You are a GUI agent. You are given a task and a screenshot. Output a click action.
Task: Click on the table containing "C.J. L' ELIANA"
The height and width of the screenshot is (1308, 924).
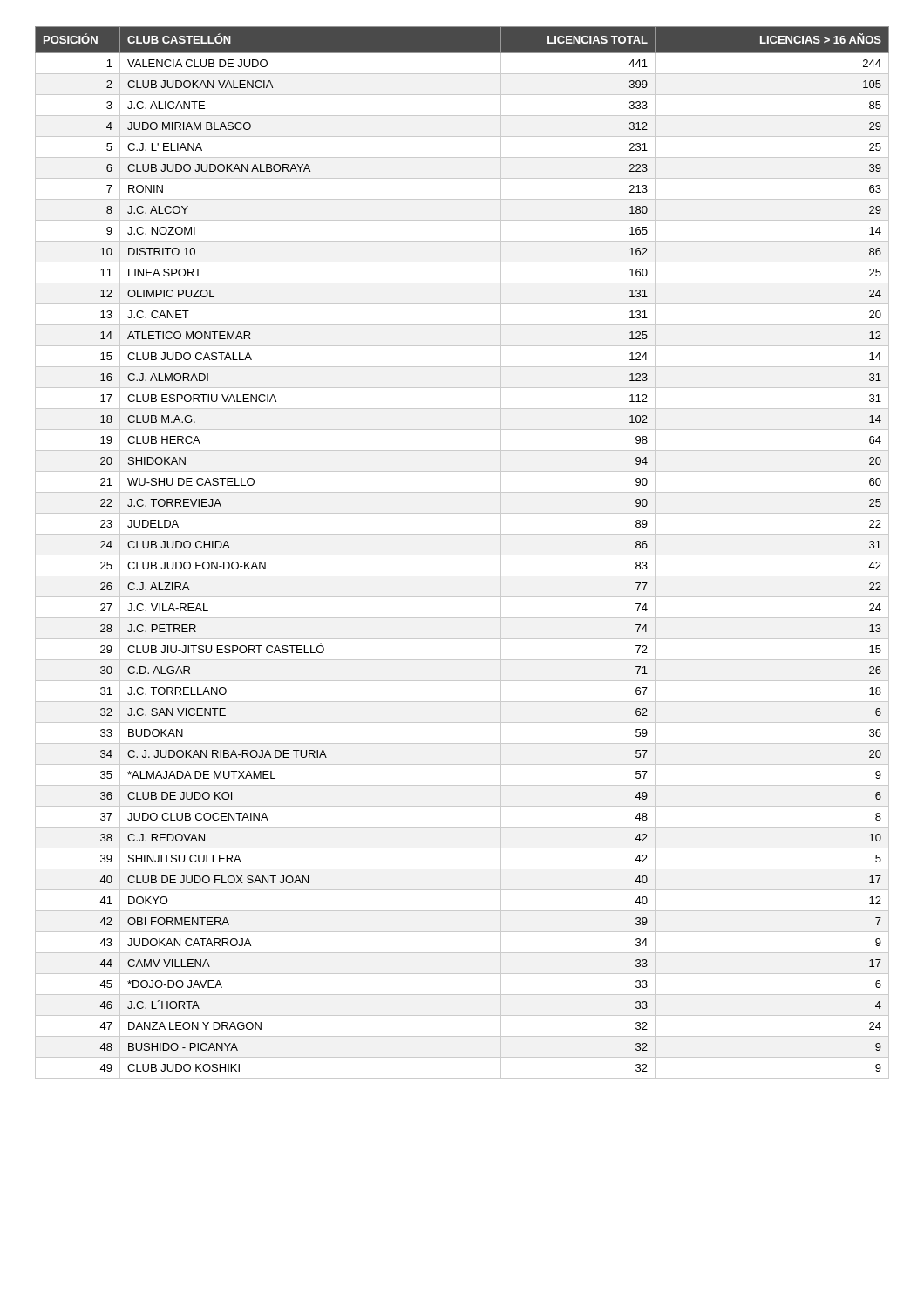pos(462,552)
